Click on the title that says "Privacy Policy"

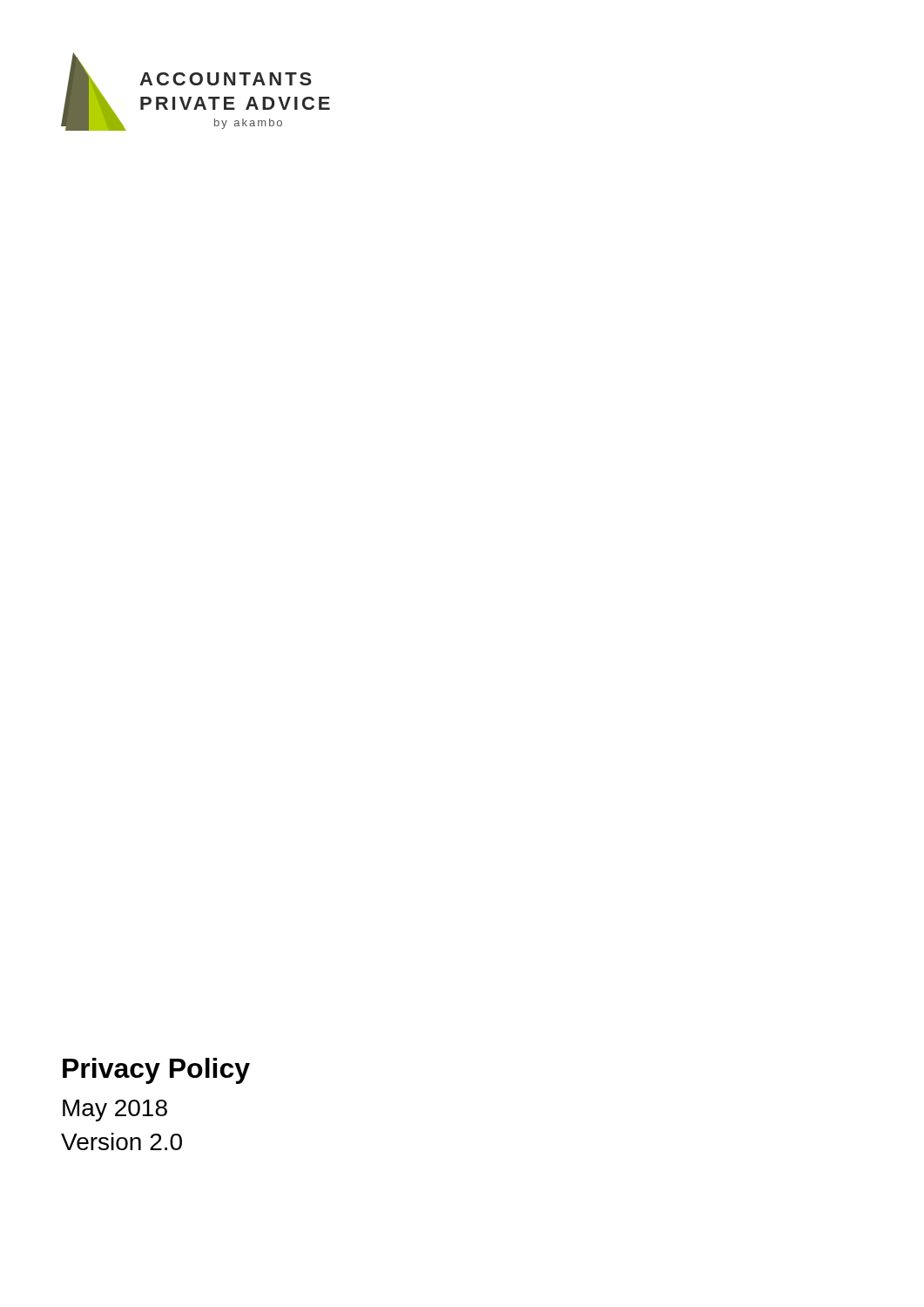coord(155,1068)
